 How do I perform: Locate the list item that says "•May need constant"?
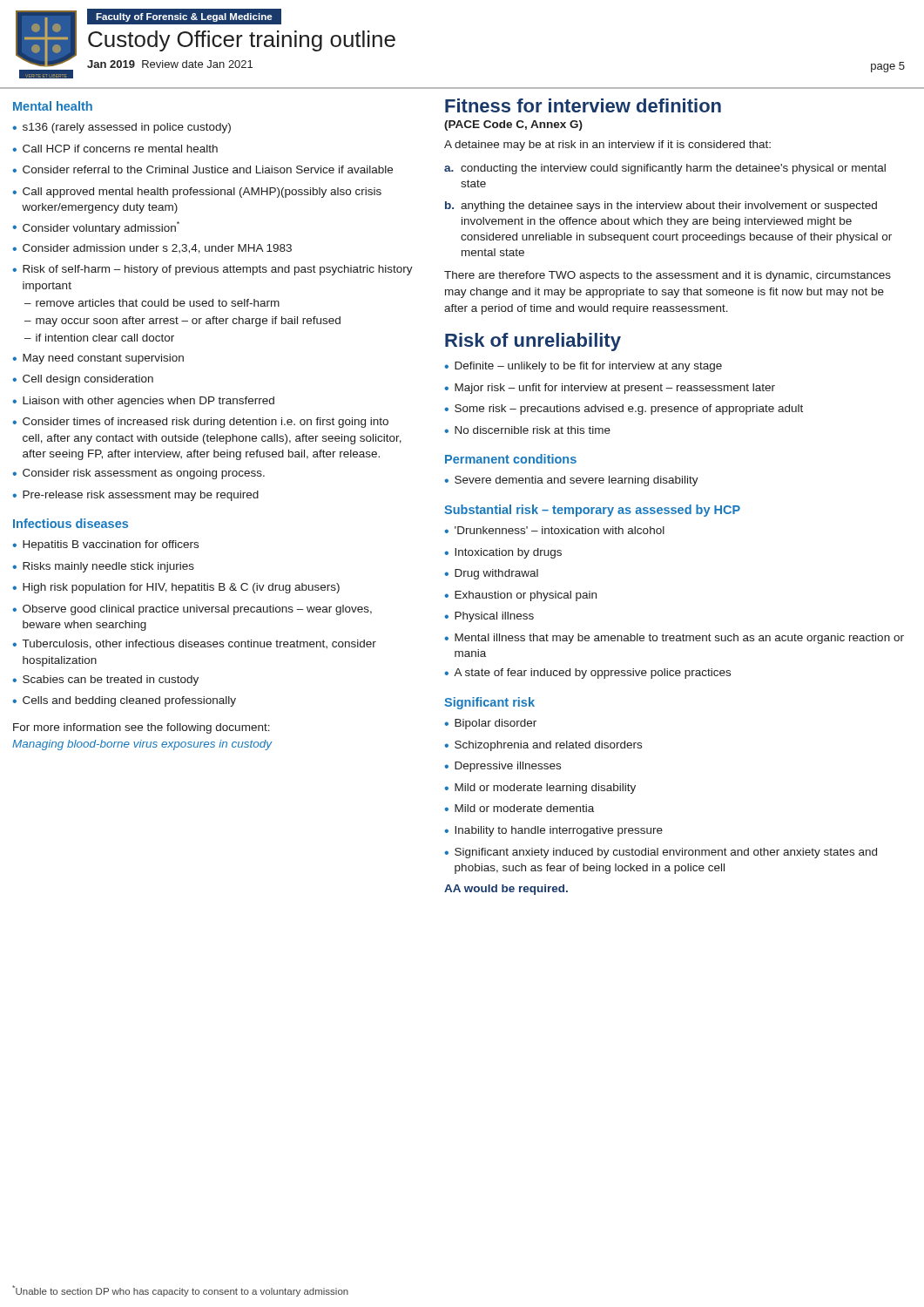[x=98, y=359]
